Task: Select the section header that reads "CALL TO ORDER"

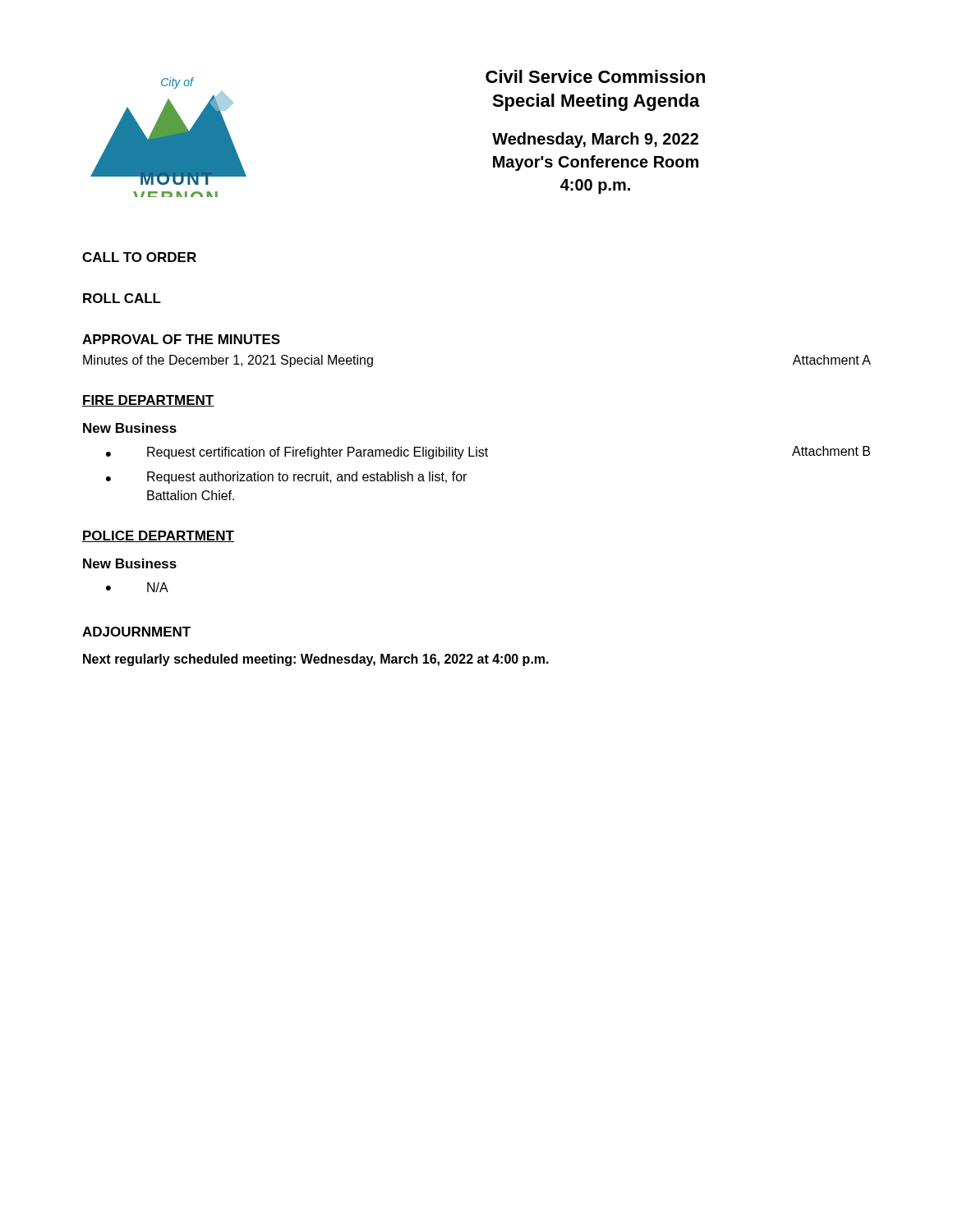Action: [139, 257]
